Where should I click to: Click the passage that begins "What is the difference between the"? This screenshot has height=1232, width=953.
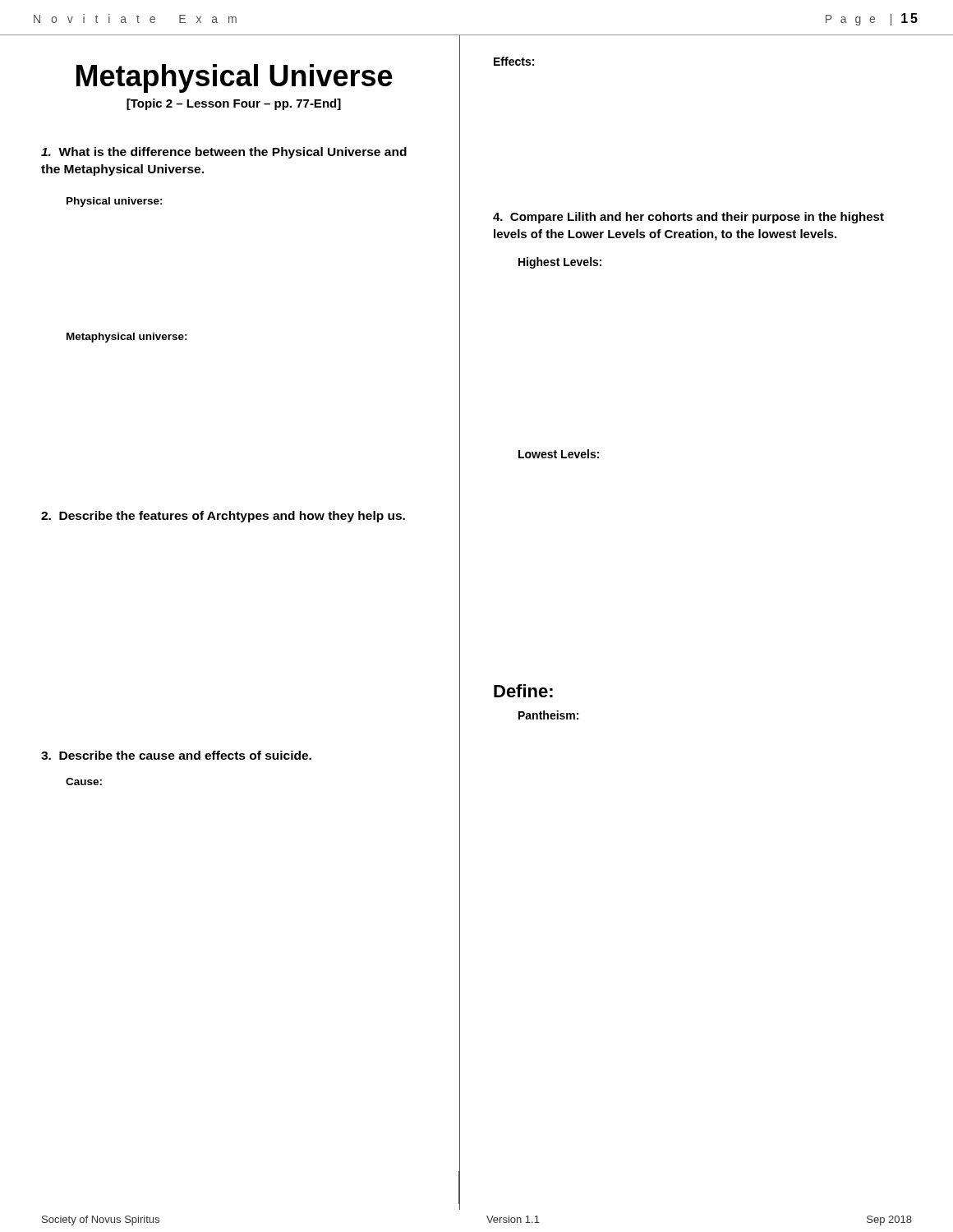[x=224, y=160]
